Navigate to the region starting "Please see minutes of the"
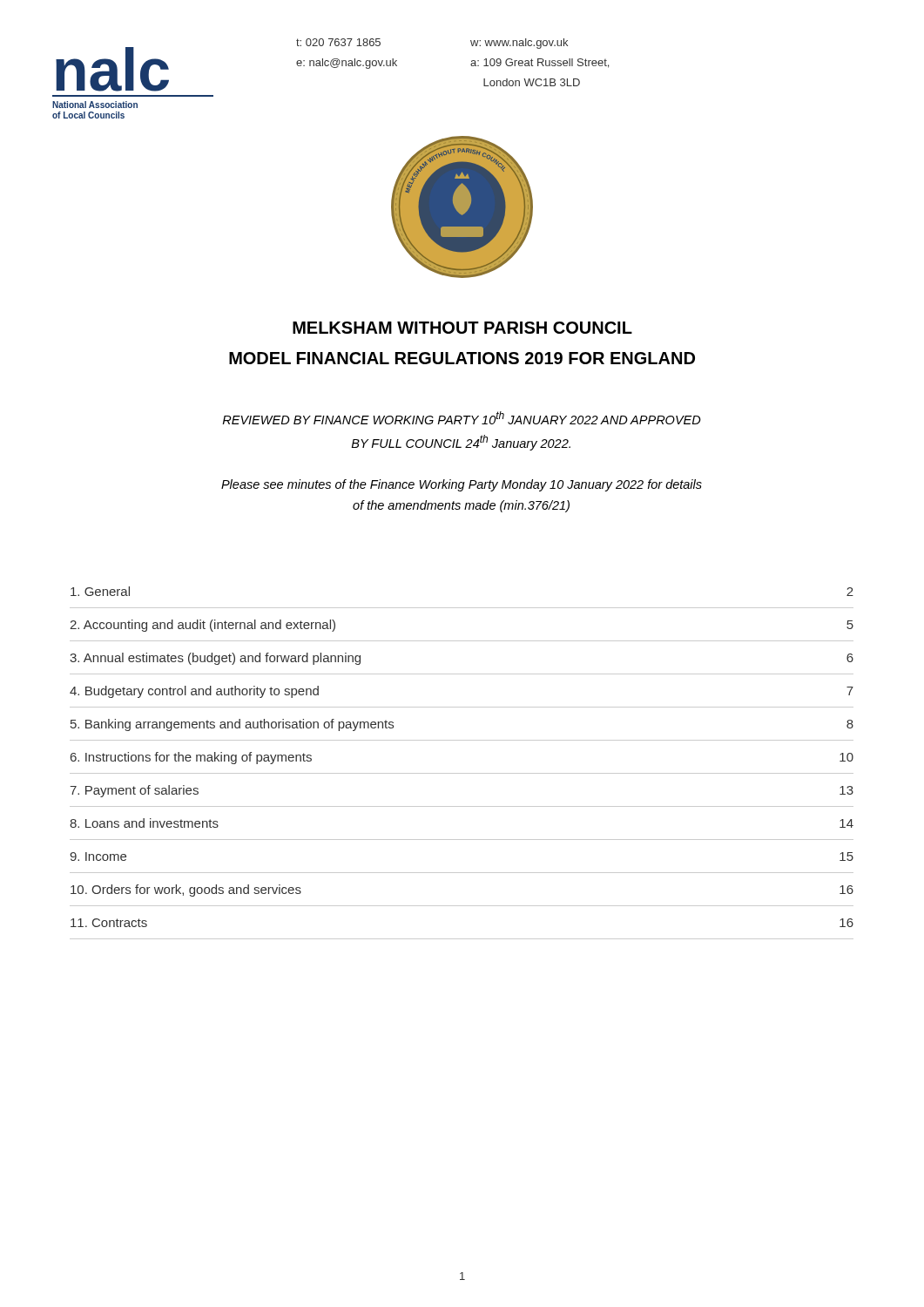The height and width of the screenshot is (1307, 924). coord(462,495)
